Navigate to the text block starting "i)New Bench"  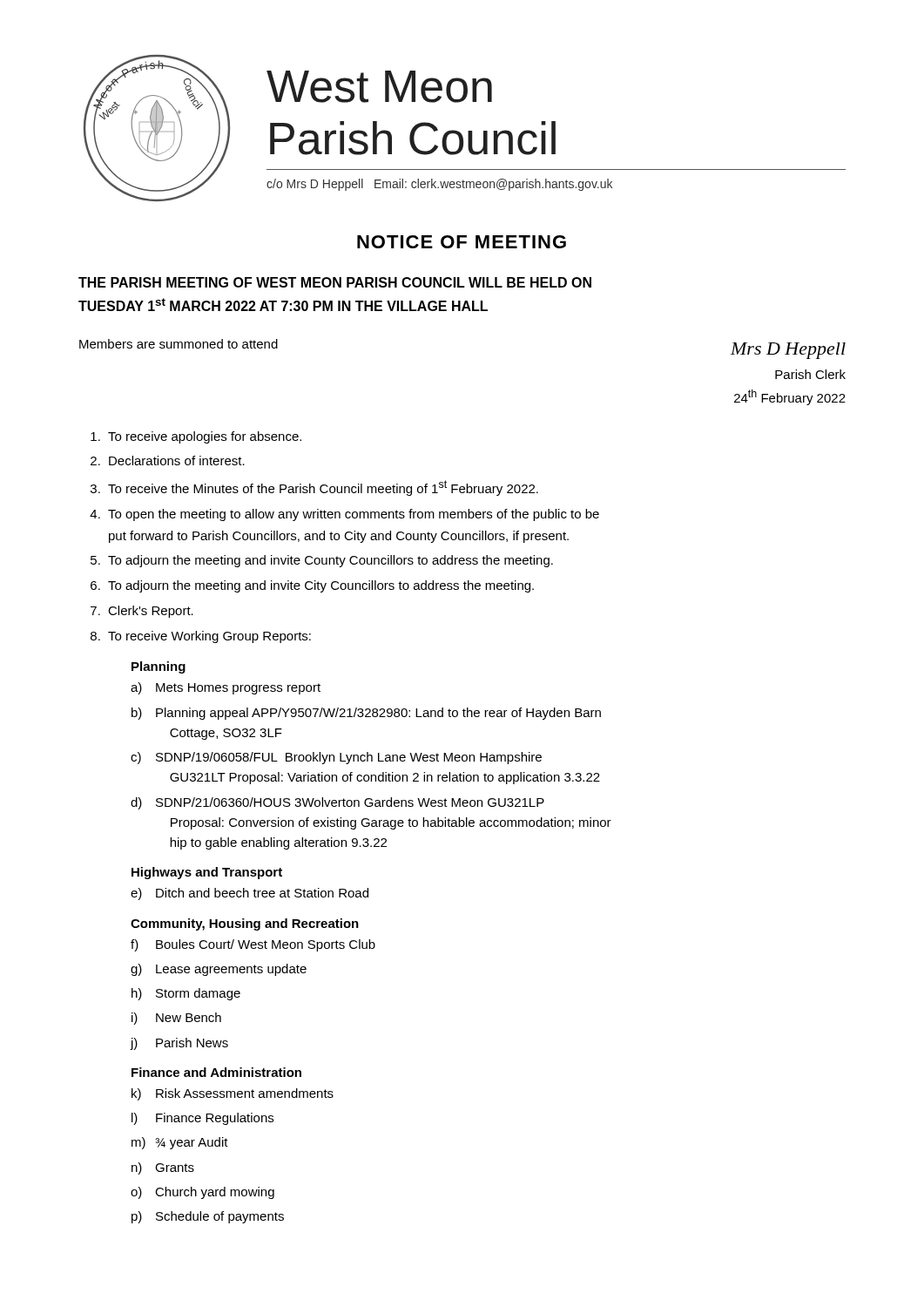(x=176, y=1019)
